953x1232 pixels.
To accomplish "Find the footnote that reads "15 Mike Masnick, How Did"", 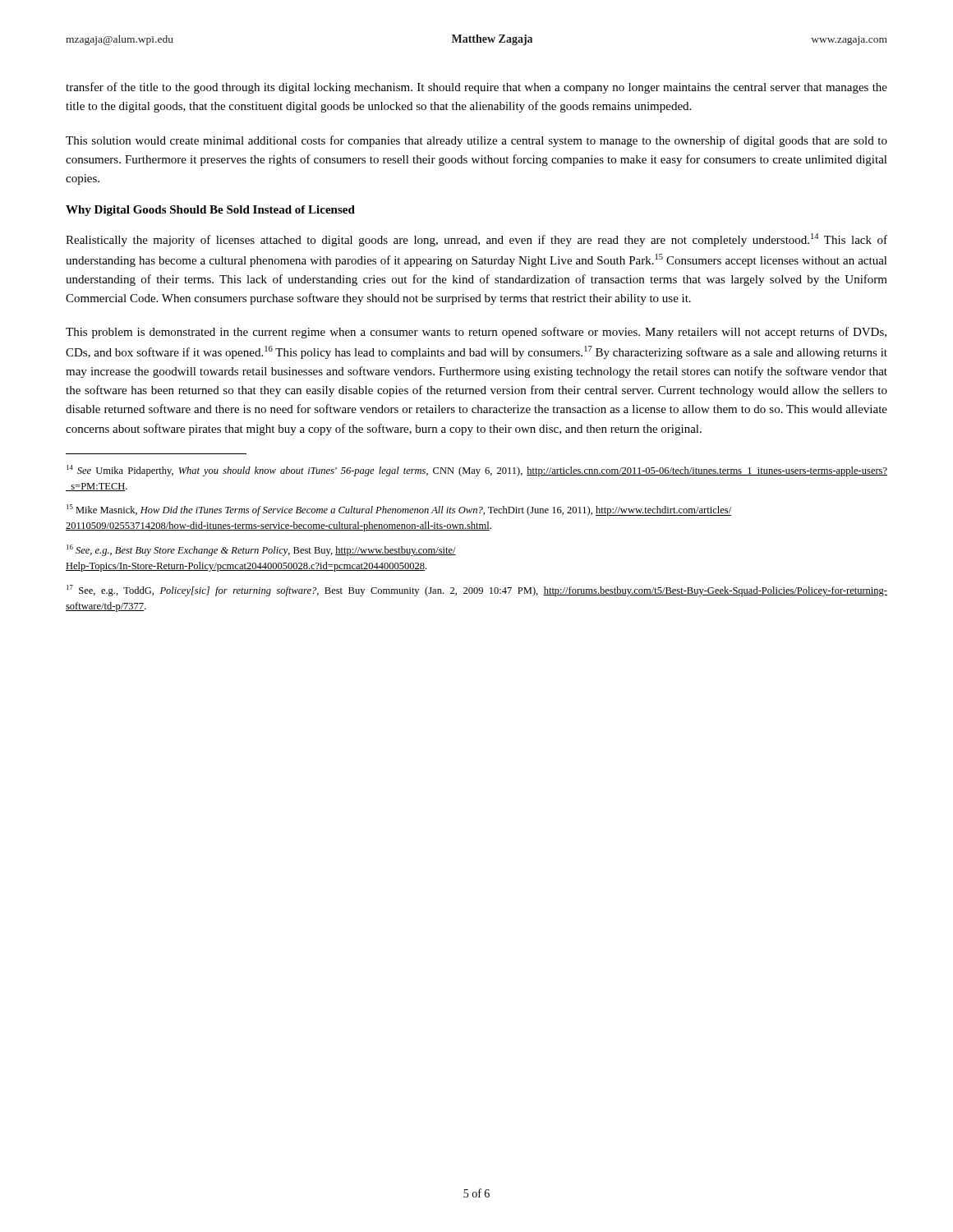I will [x=398, y=517].
